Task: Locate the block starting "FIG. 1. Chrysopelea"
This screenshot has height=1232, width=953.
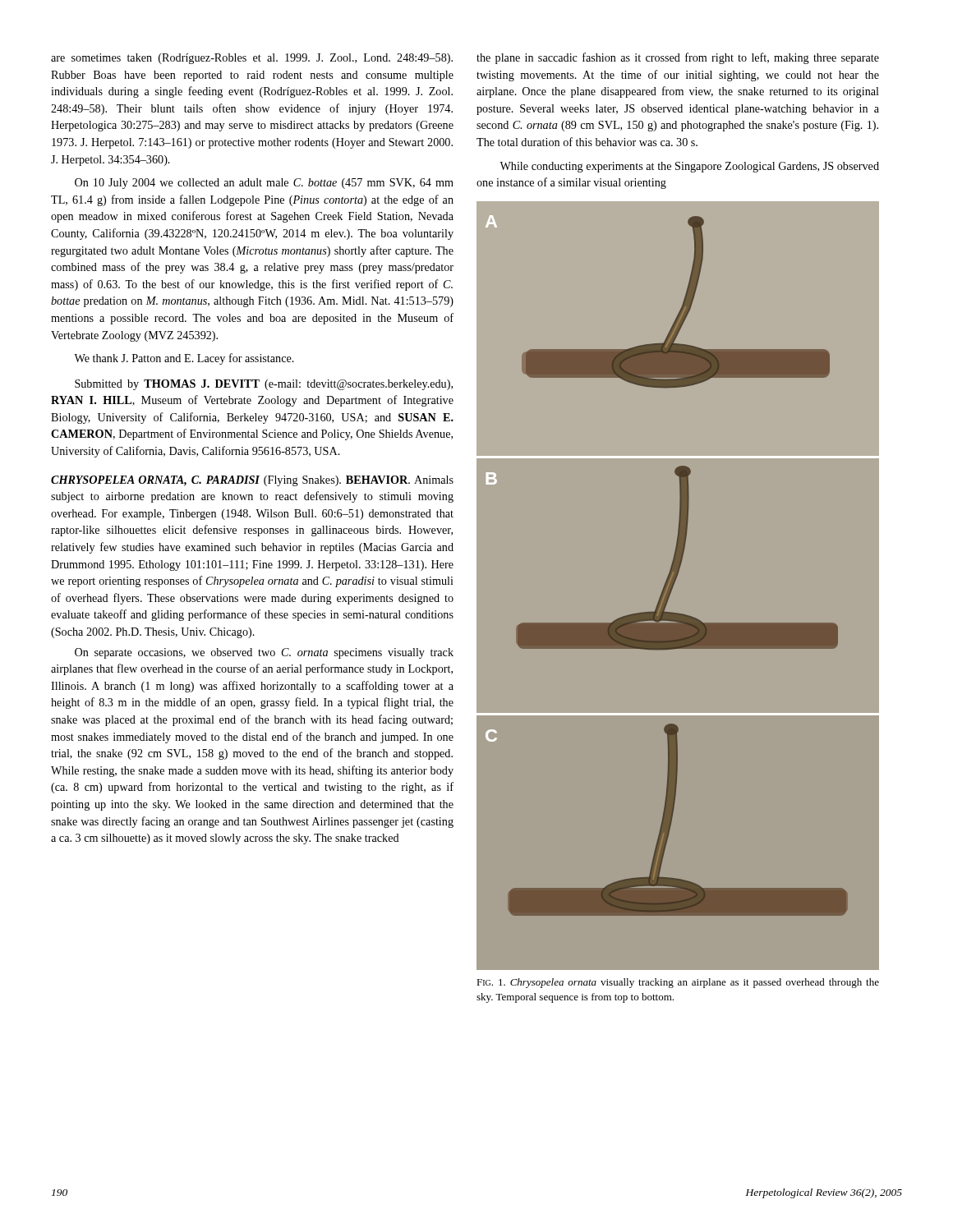Action: click(678, 990)
